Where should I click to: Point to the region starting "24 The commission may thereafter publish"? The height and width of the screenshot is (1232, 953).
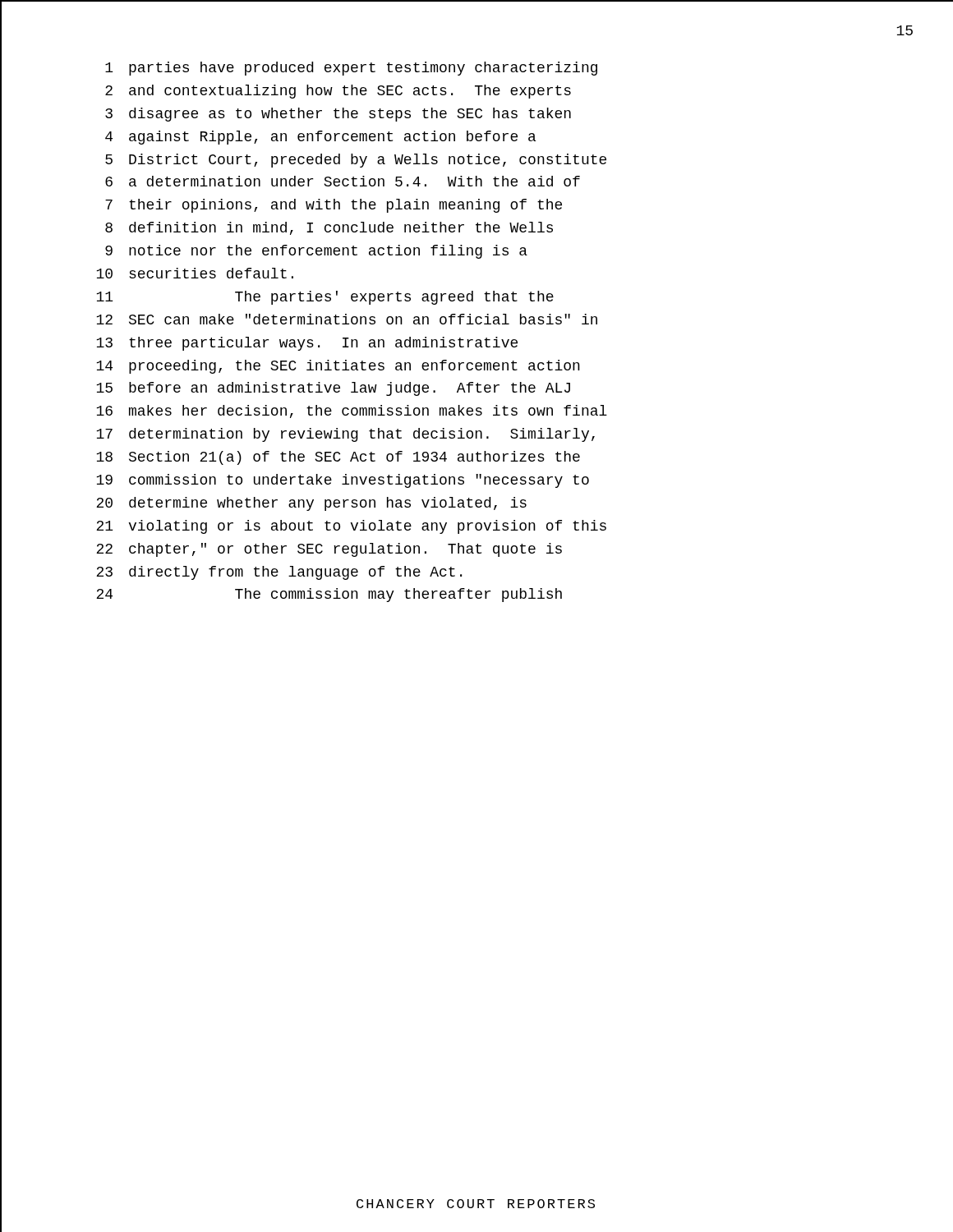pos(494,596)
